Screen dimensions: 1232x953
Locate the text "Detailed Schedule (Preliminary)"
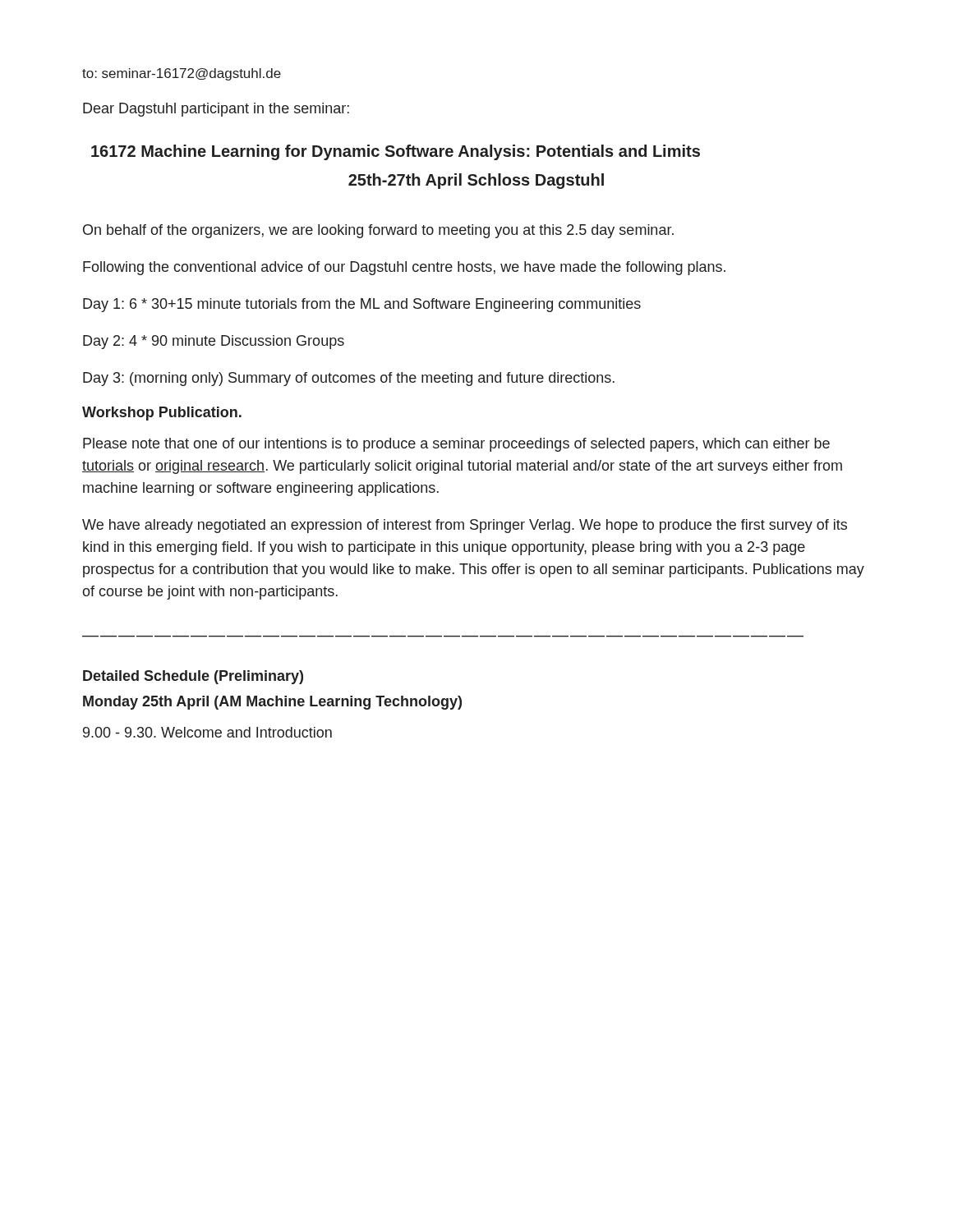tap(193, 676)
